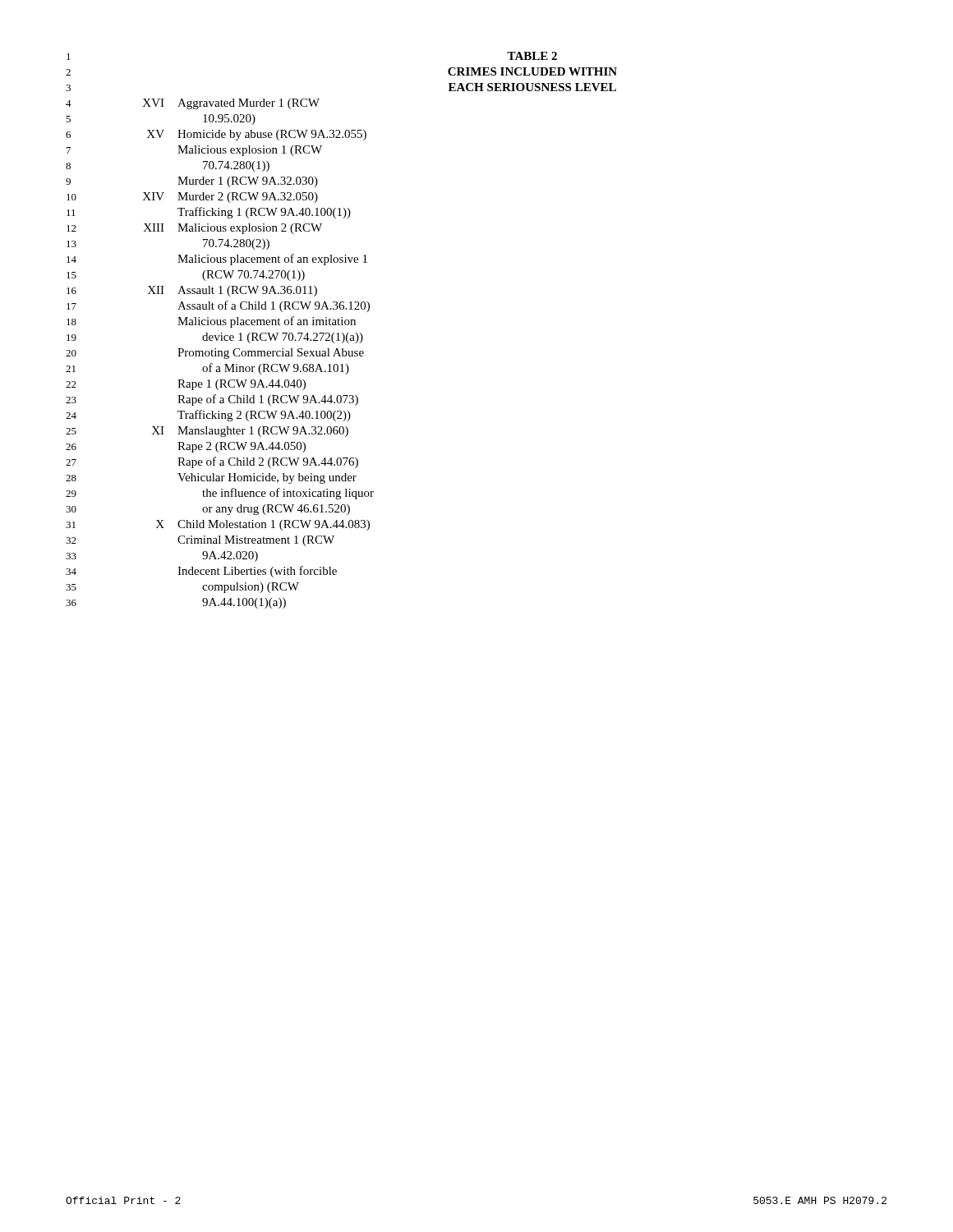The height and width of the screenshot is (1232, 953).
Task: Find the list item that says "31 X Child Molestation 1 (RCW 9A.44.083)"
Action: point(218,525)
